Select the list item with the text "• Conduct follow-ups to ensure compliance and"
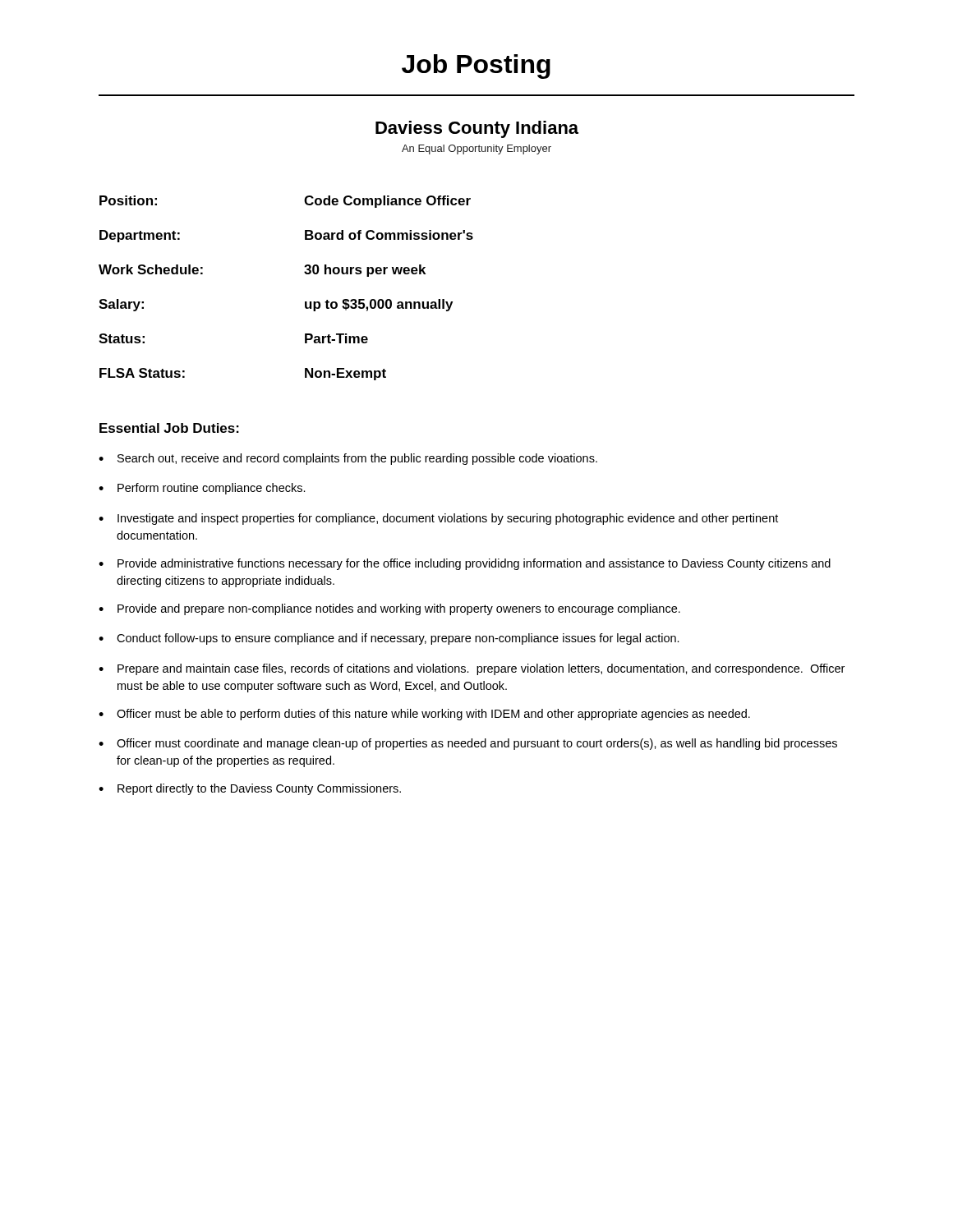 pos(476,640)
